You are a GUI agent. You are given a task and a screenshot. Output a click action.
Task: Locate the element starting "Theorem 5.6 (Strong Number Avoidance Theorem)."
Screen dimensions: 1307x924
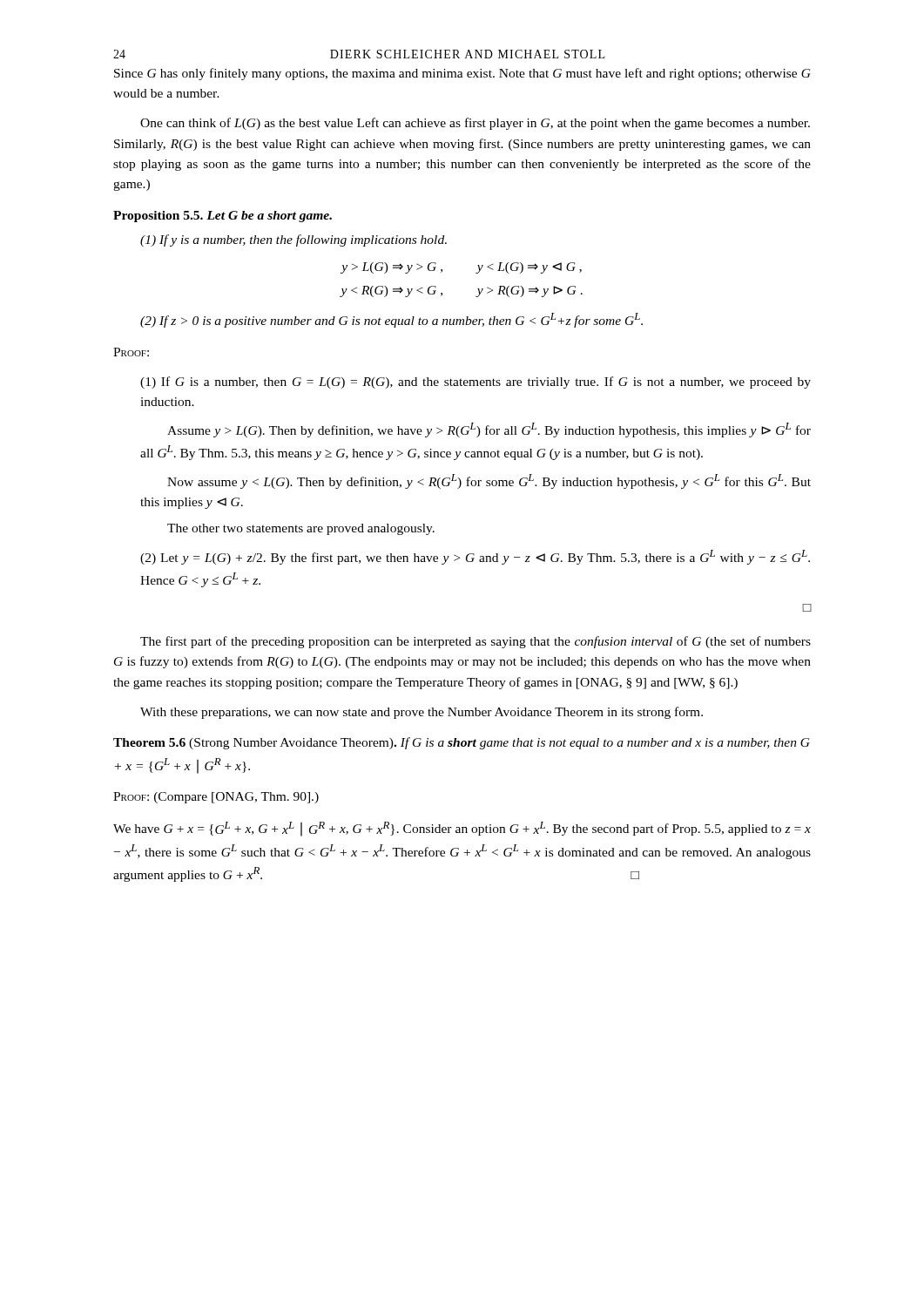[462, 754]
